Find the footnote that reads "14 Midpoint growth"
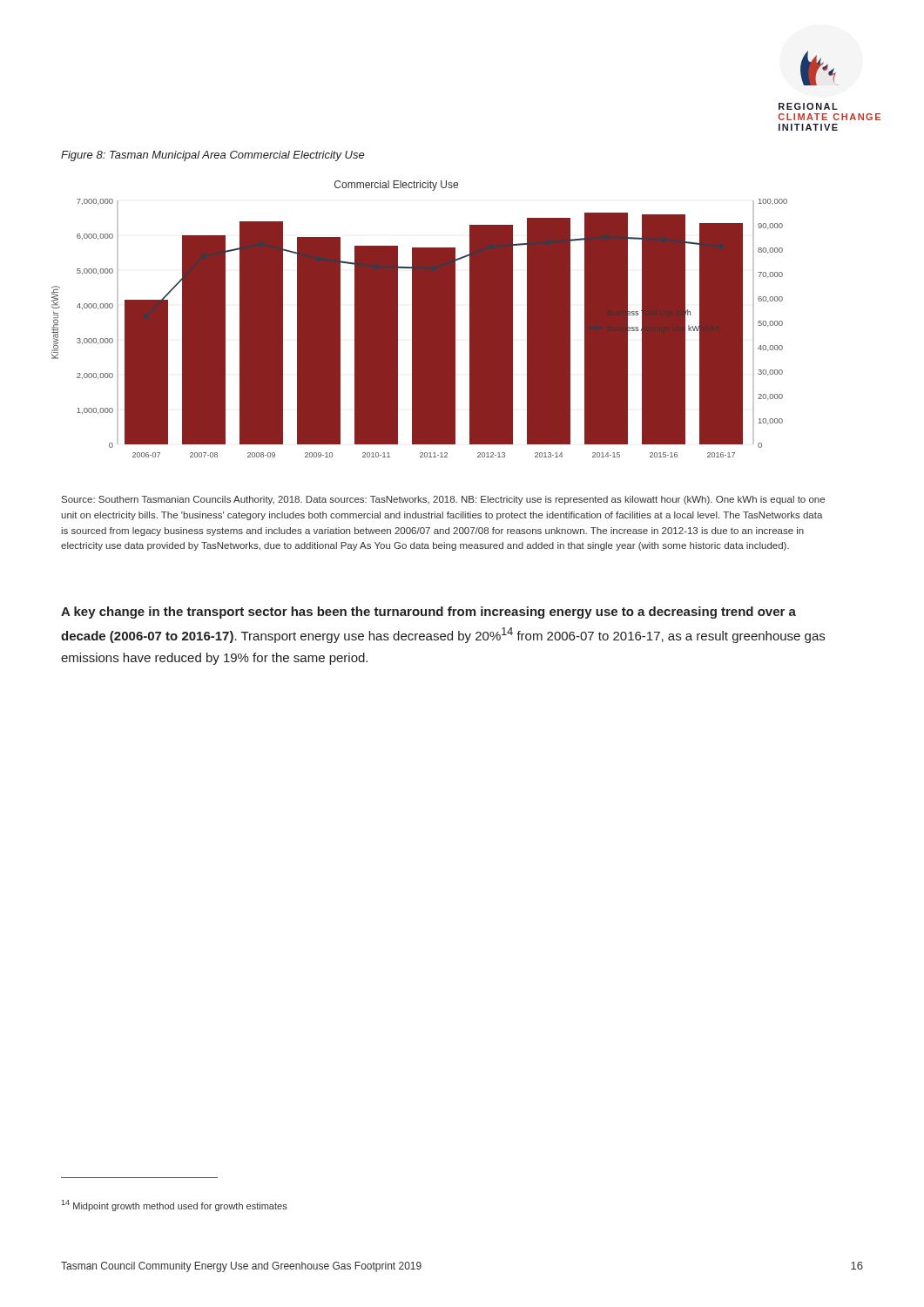924x1307 pixels. pos(174,1205)
